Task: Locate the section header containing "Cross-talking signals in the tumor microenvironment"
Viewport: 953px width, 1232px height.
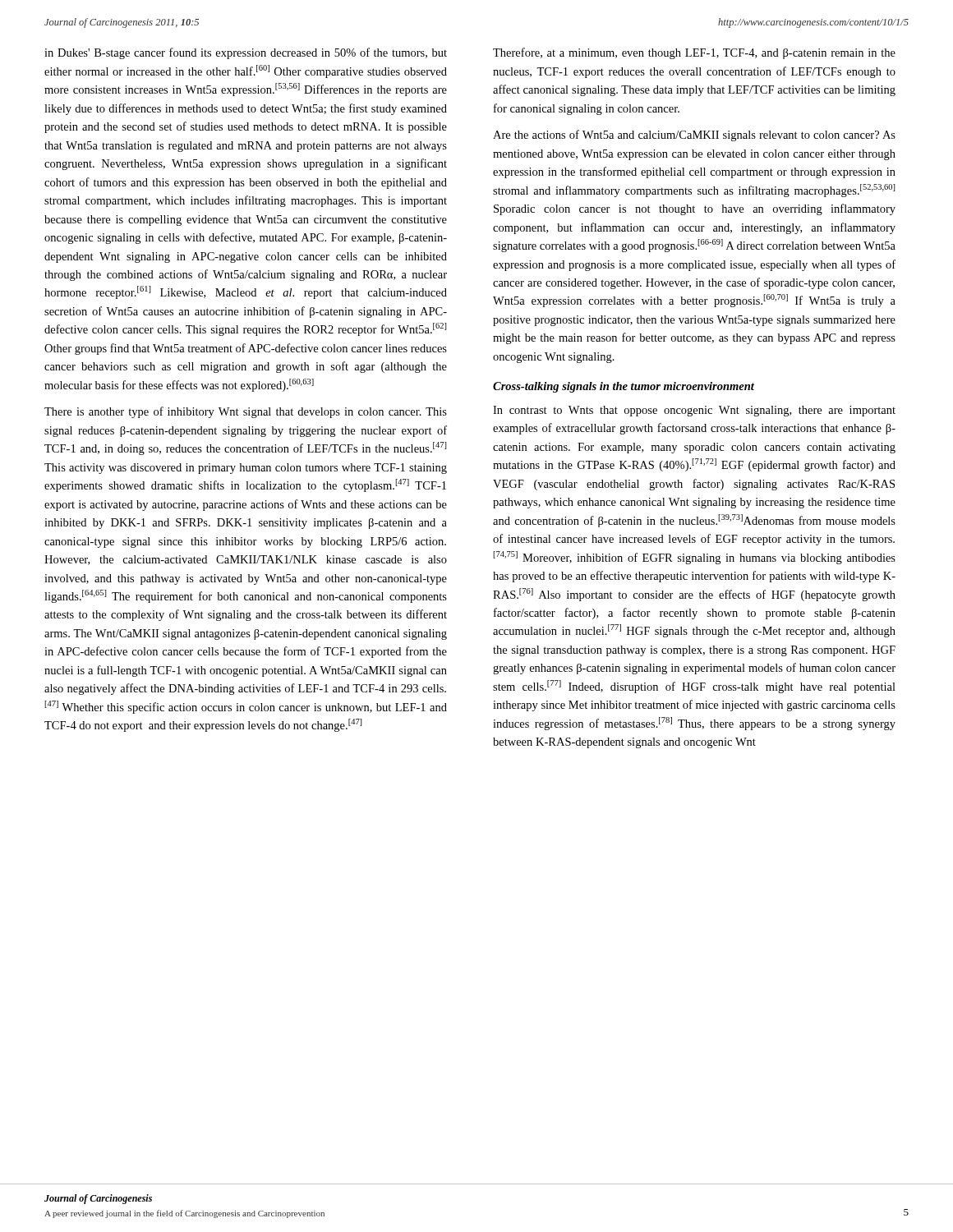Action: [624, 386]
